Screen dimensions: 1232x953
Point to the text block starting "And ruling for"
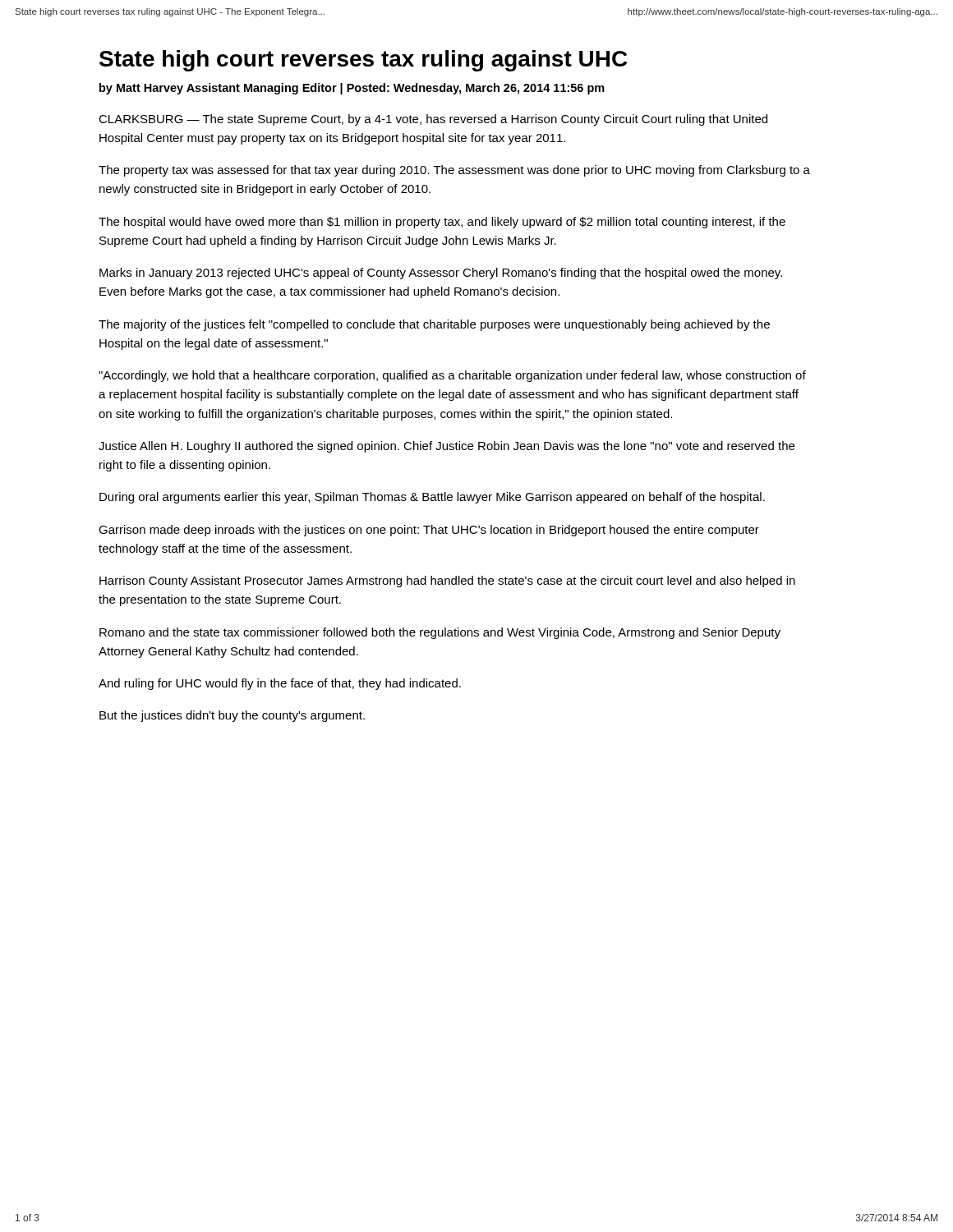280,683
